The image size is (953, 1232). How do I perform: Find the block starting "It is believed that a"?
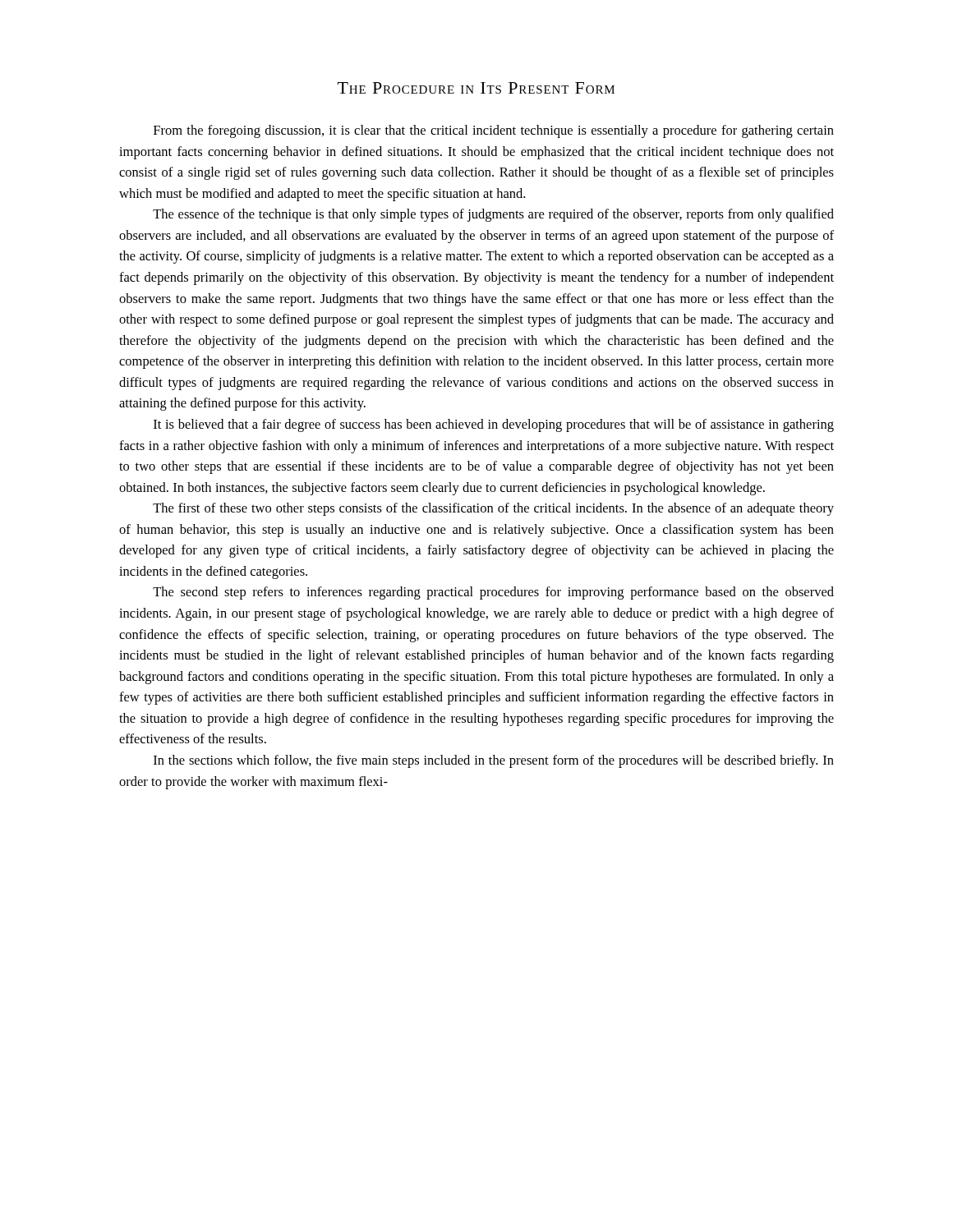[476, 456]
